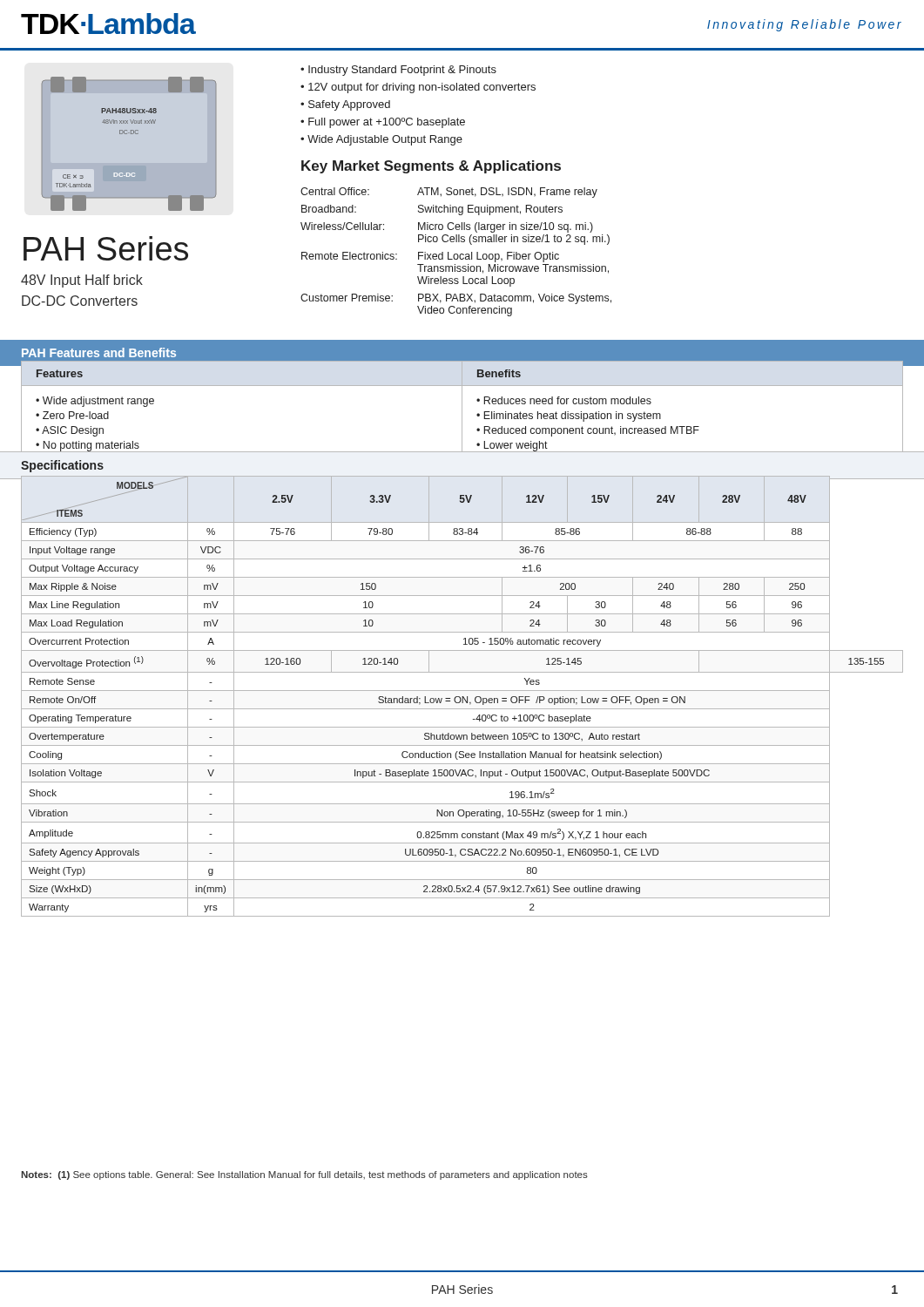Select the table that reads "Remote Electronics:"
This screenshot has width=924, height=1307.
pyautogui.click(x=597, y=252)
